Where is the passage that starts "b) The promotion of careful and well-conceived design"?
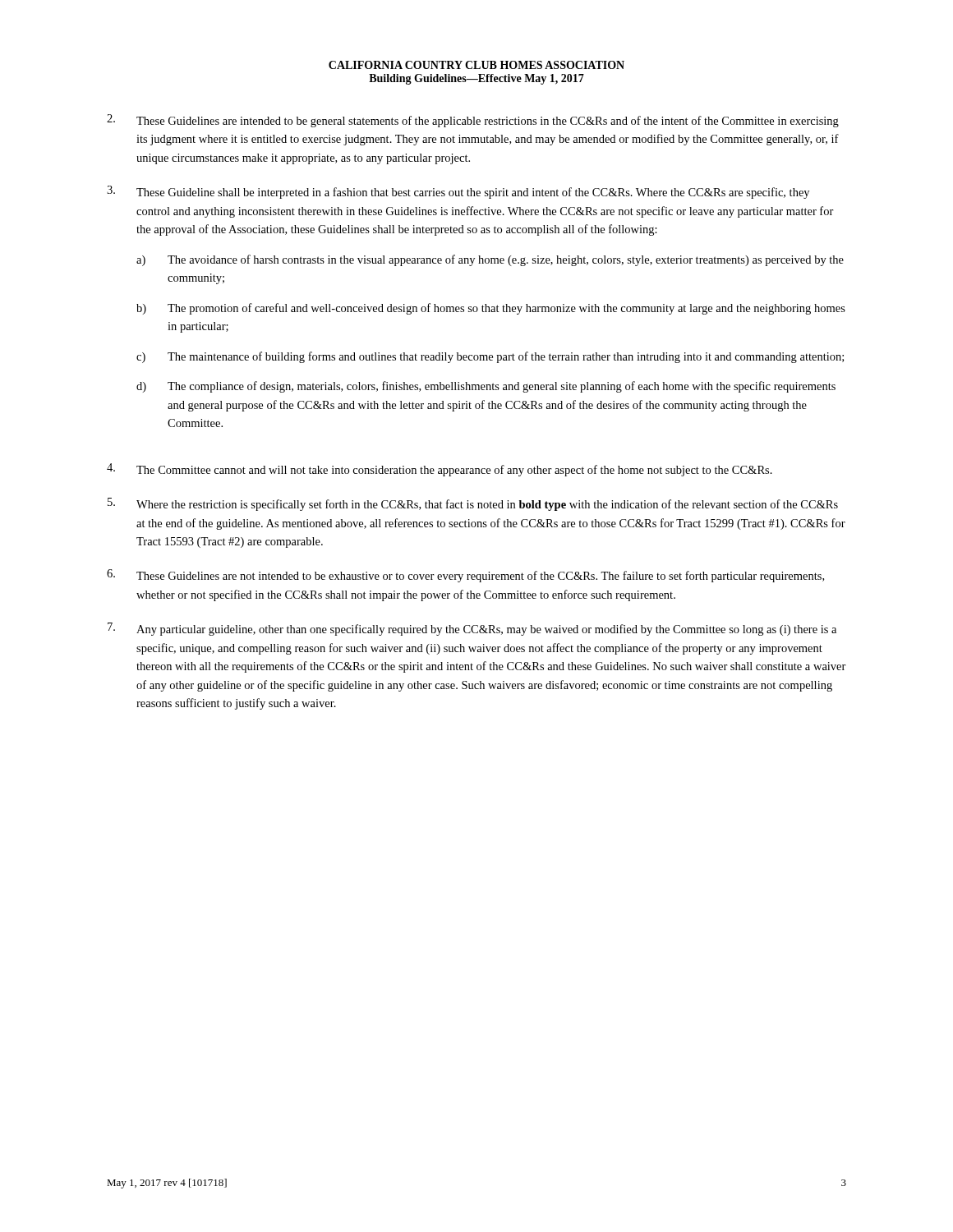Screen dimensions: 1232x953 pyautogui.click(x=491, y=317)
